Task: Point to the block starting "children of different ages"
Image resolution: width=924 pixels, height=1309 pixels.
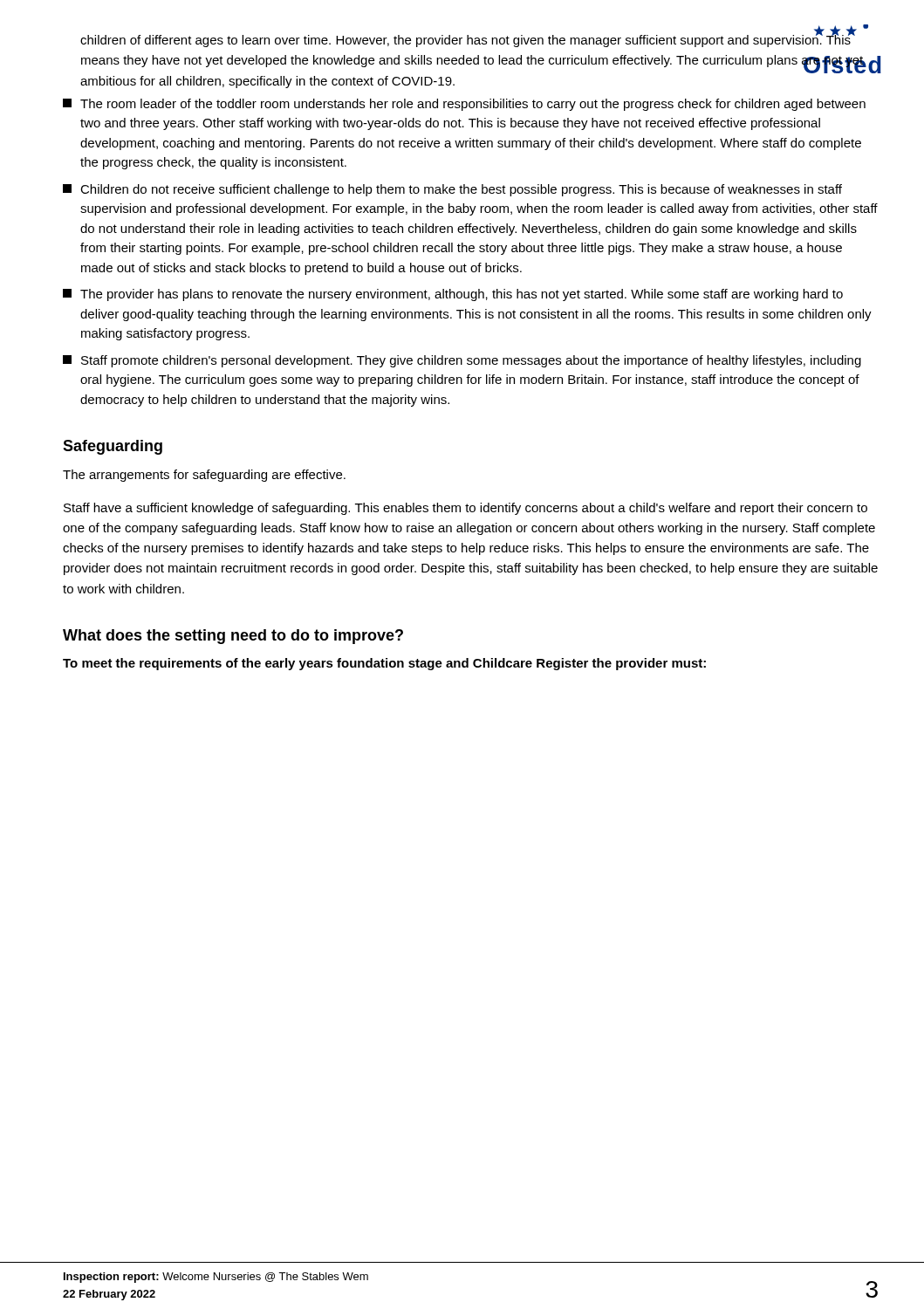Action: (x=472, y=60)
